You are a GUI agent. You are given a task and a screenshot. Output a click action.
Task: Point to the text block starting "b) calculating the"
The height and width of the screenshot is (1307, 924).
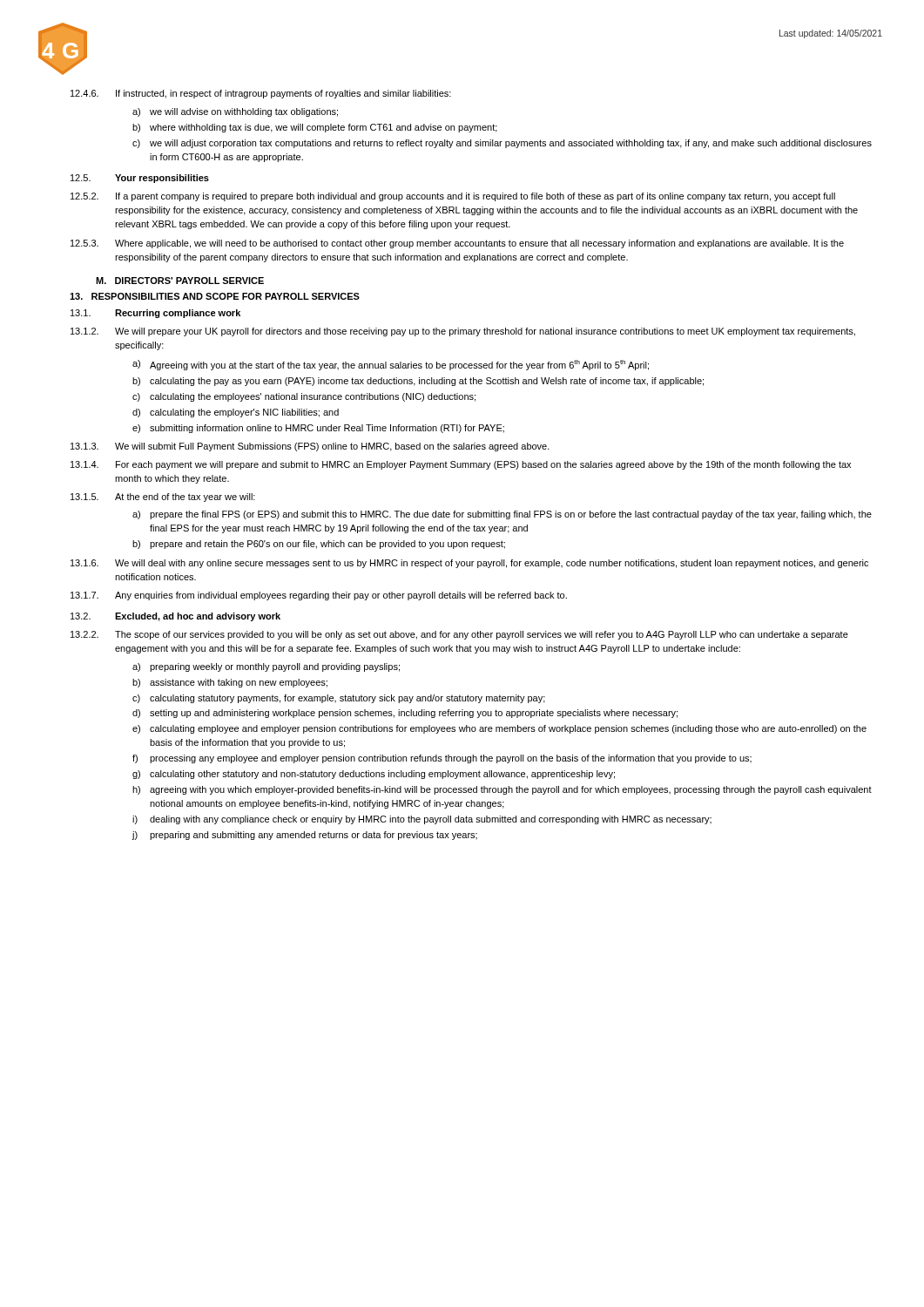click(x=419, y=381)
